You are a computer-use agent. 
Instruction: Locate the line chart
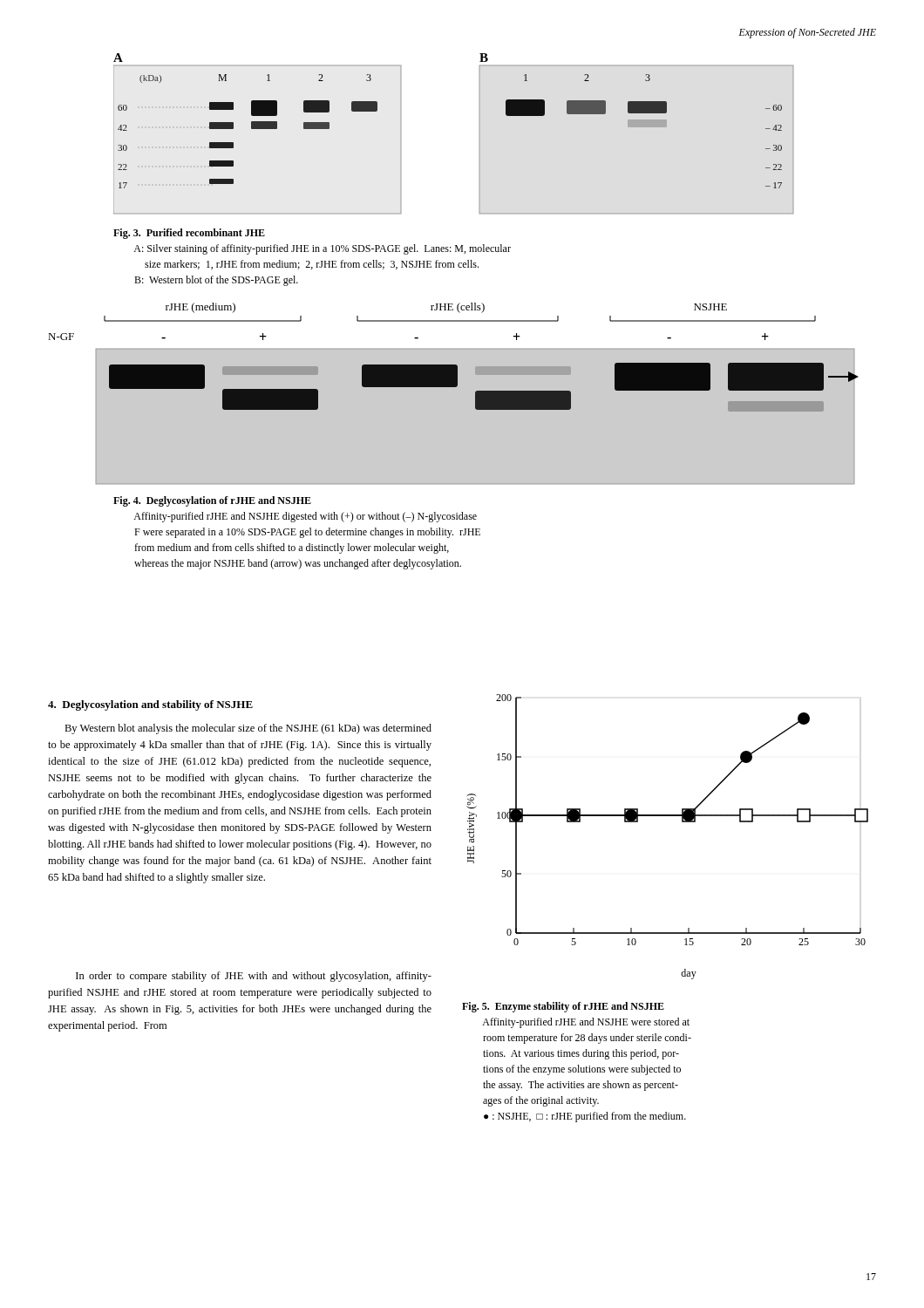coord(669,839)
